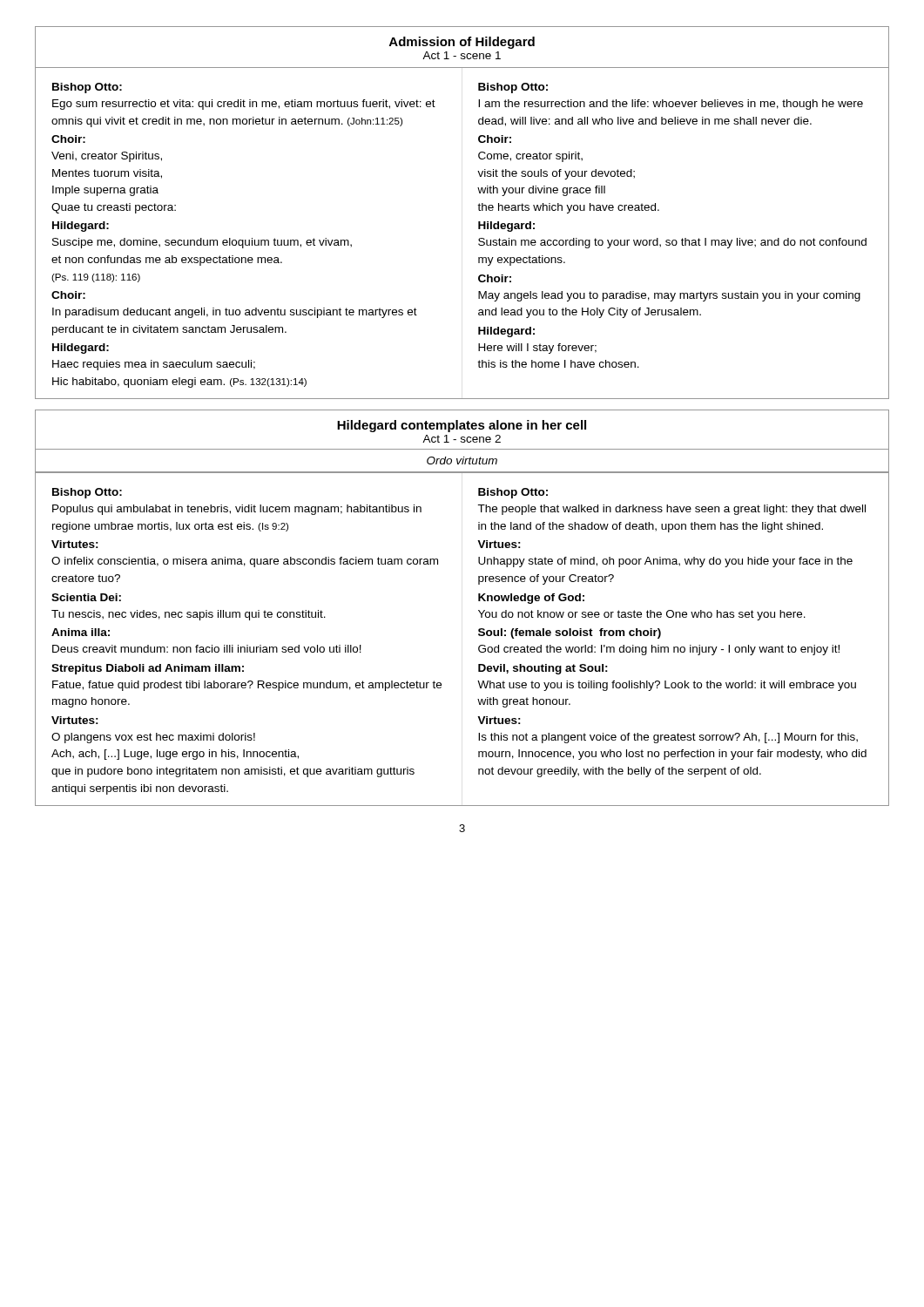The width and height of the screenshot is (924, 1307).
Task: Where is the passage that starts "Bishop Otto: Ego sum resurrectio et vita:"?
Action: (248, 105)
